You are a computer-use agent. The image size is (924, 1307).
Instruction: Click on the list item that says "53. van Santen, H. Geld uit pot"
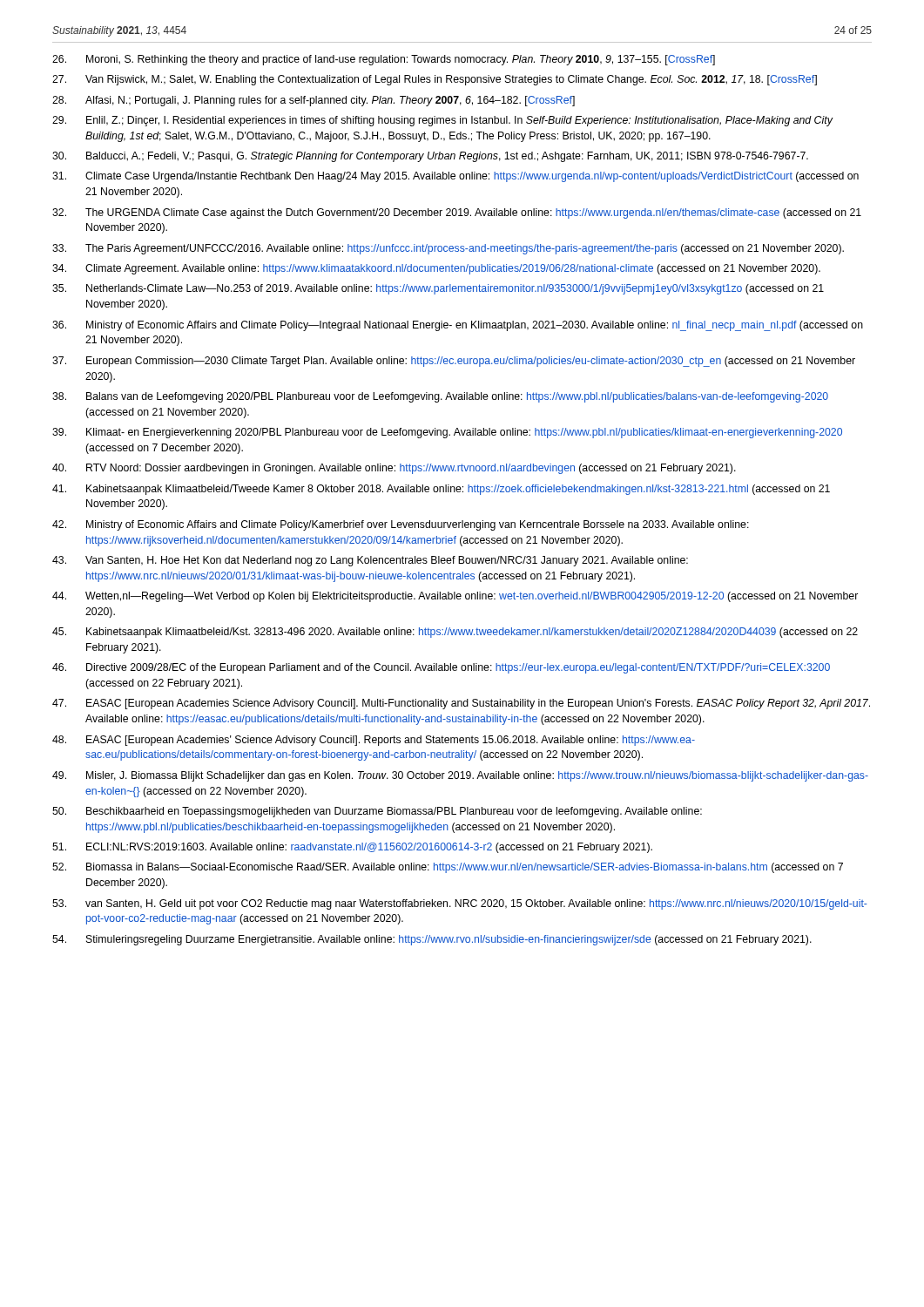462,912
